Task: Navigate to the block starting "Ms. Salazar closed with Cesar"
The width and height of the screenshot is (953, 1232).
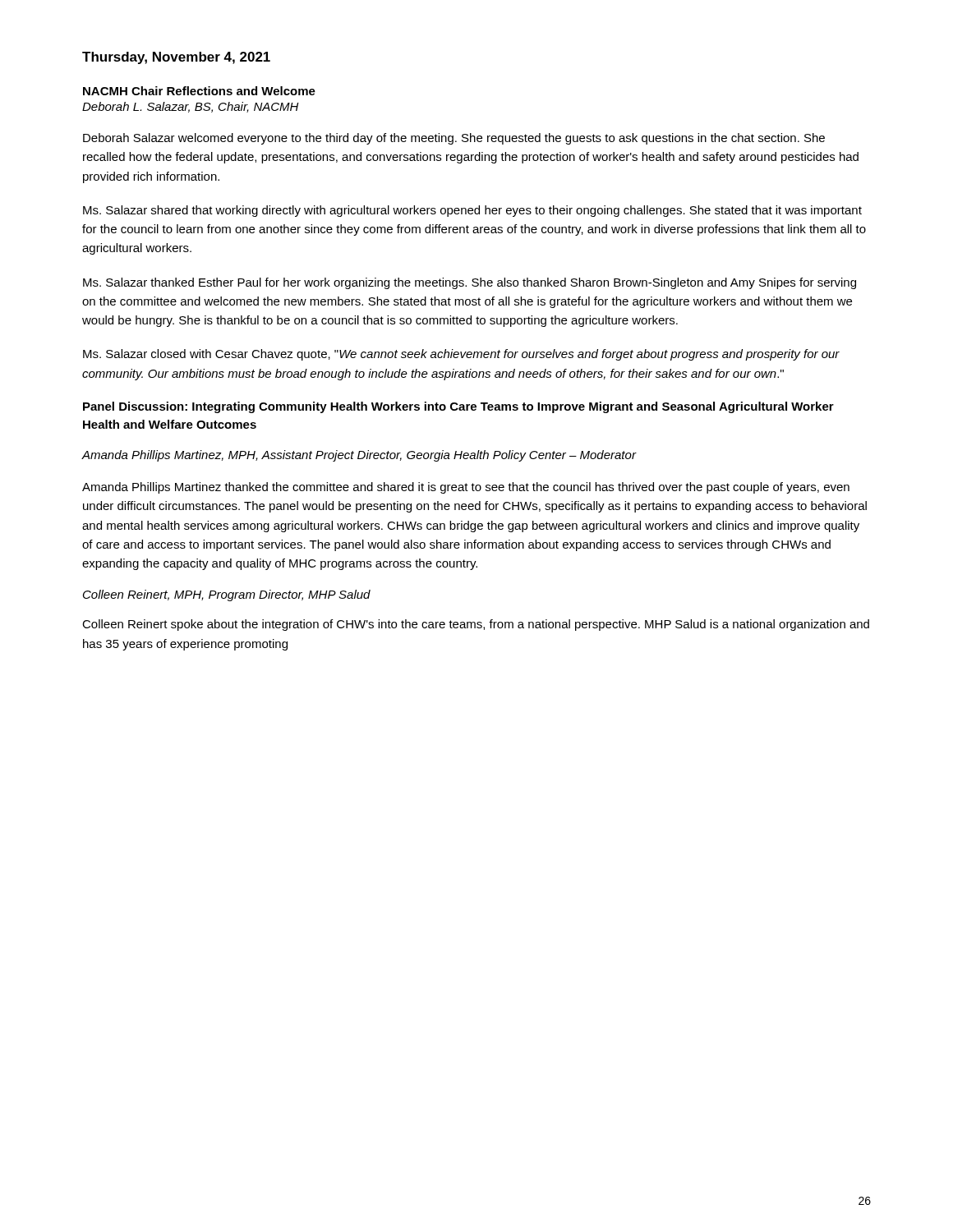Action: click(461, 363)
